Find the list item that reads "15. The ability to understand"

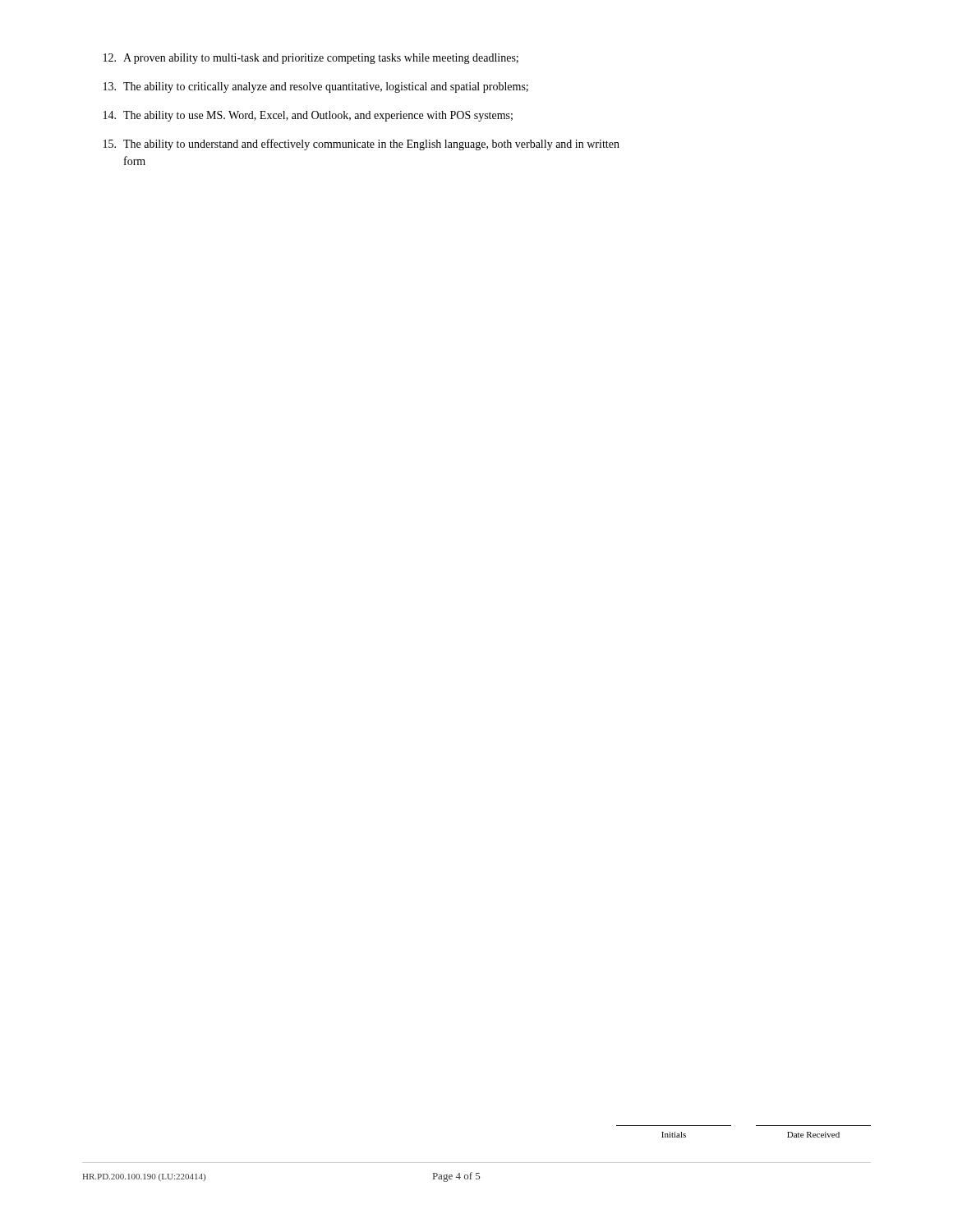[476, 153]
